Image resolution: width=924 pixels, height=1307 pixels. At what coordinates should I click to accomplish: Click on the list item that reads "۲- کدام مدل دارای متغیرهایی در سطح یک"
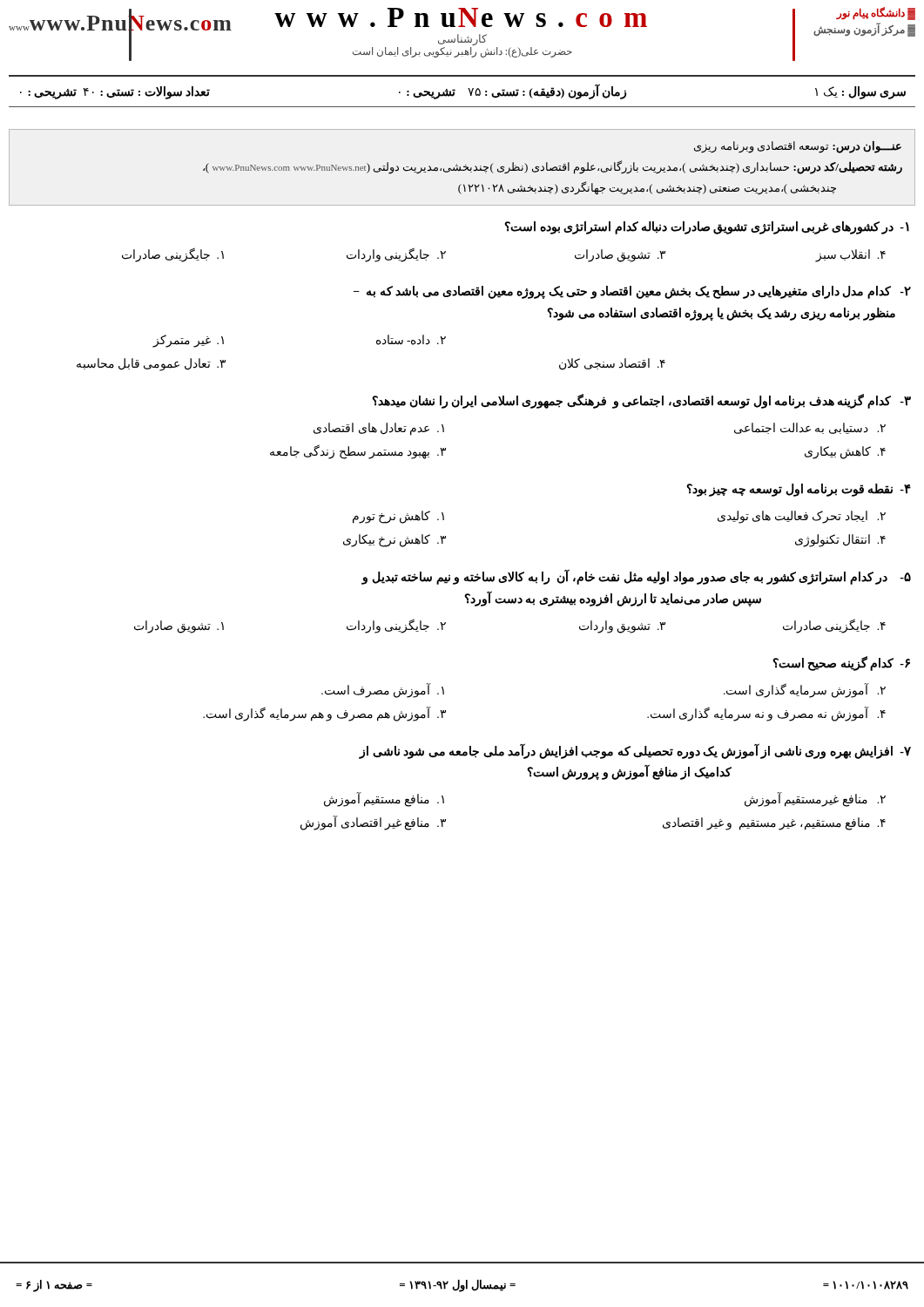tap(632, 292)
